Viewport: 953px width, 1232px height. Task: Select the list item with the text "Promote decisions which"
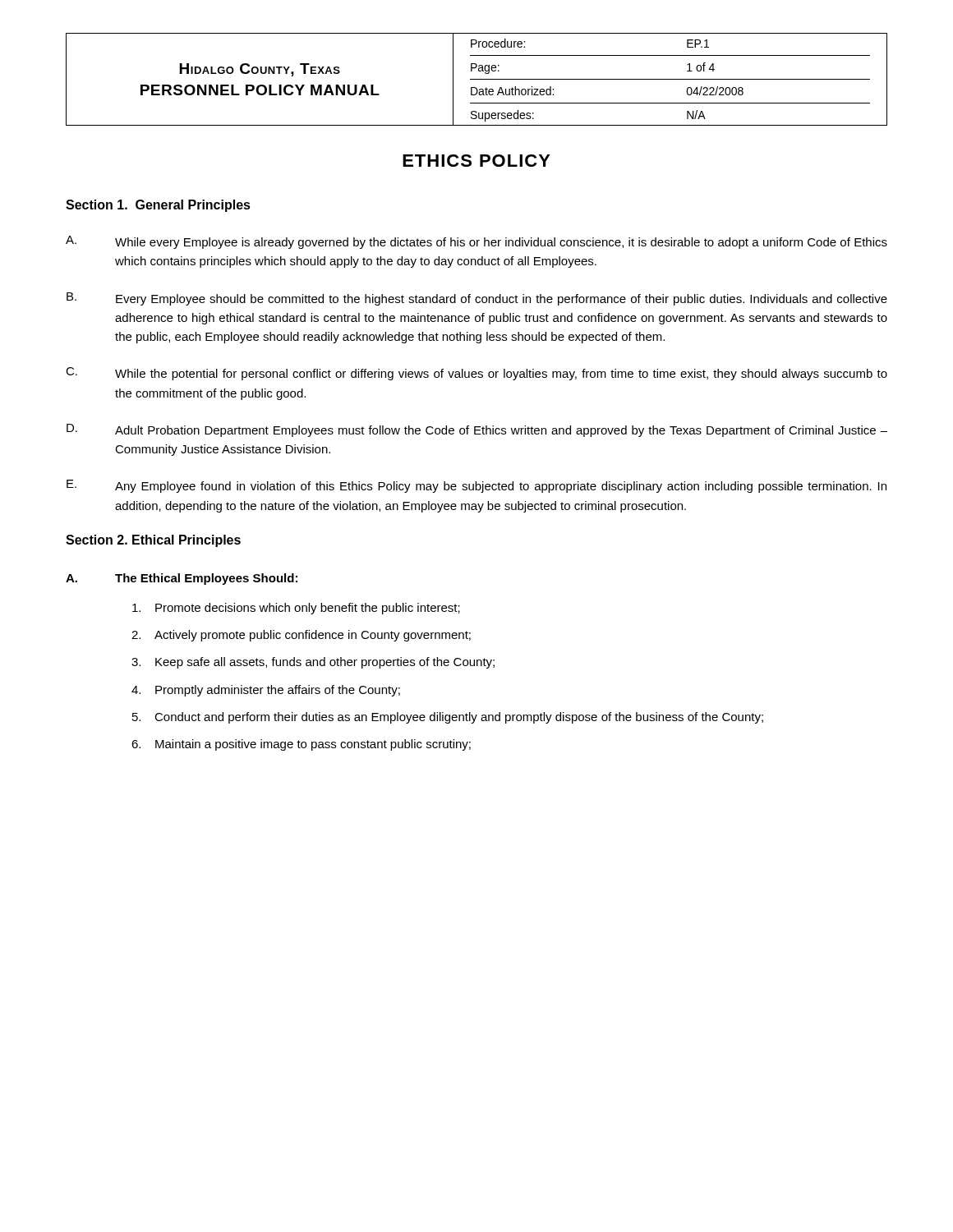click(296, 609)
